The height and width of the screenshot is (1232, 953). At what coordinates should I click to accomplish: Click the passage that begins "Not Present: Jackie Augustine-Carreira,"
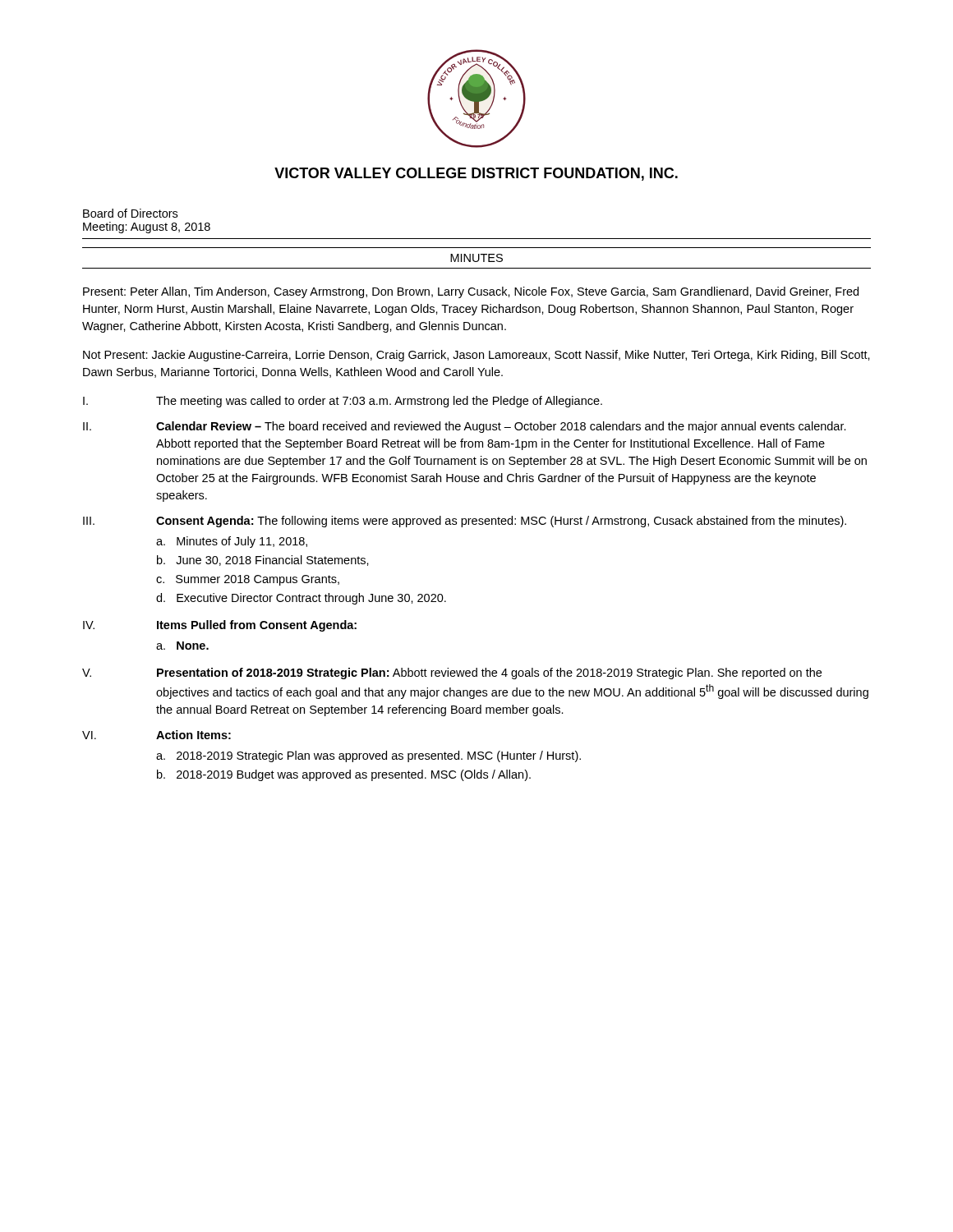[476, 364]
